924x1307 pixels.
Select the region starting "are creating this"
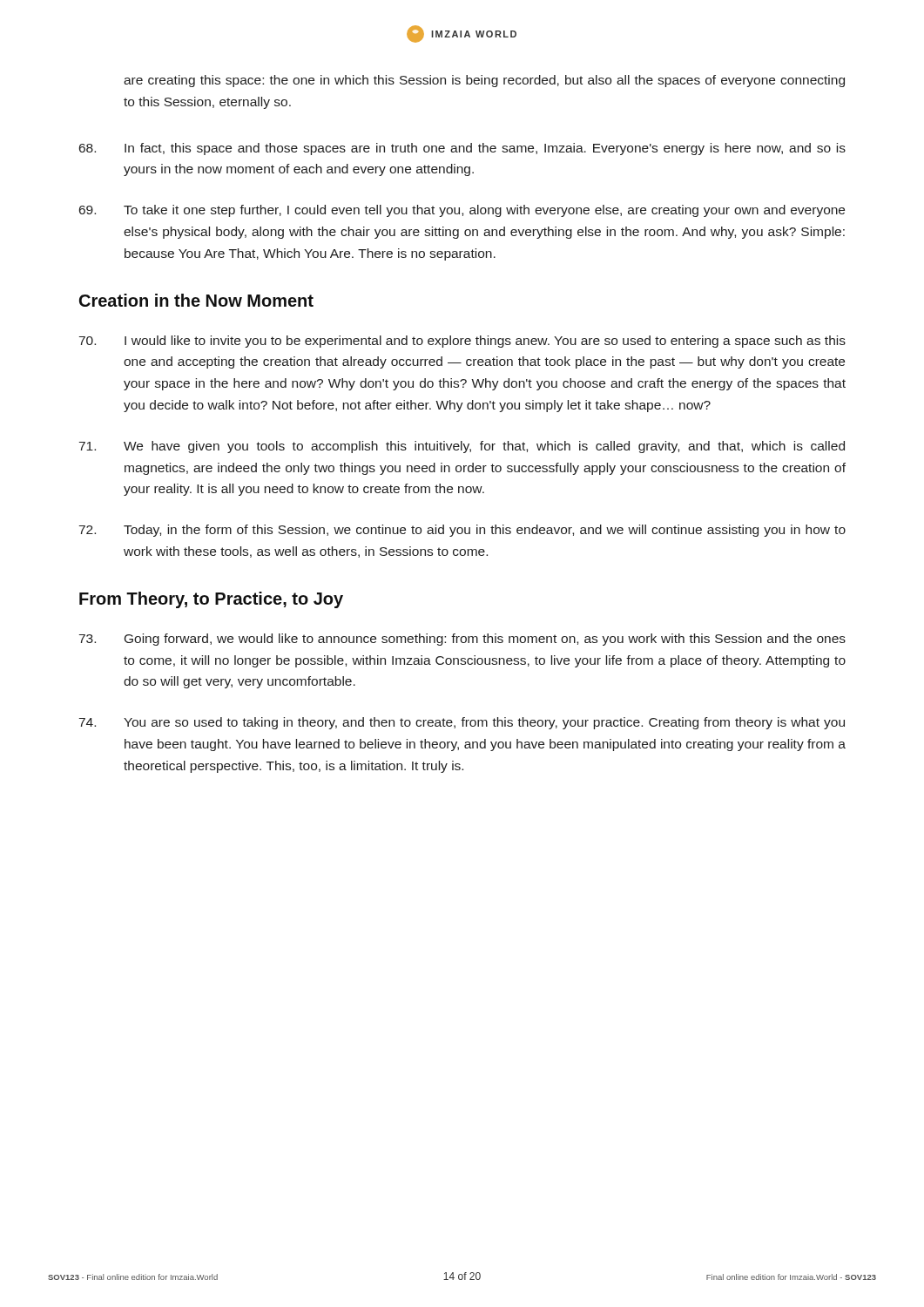pos(485,91)
